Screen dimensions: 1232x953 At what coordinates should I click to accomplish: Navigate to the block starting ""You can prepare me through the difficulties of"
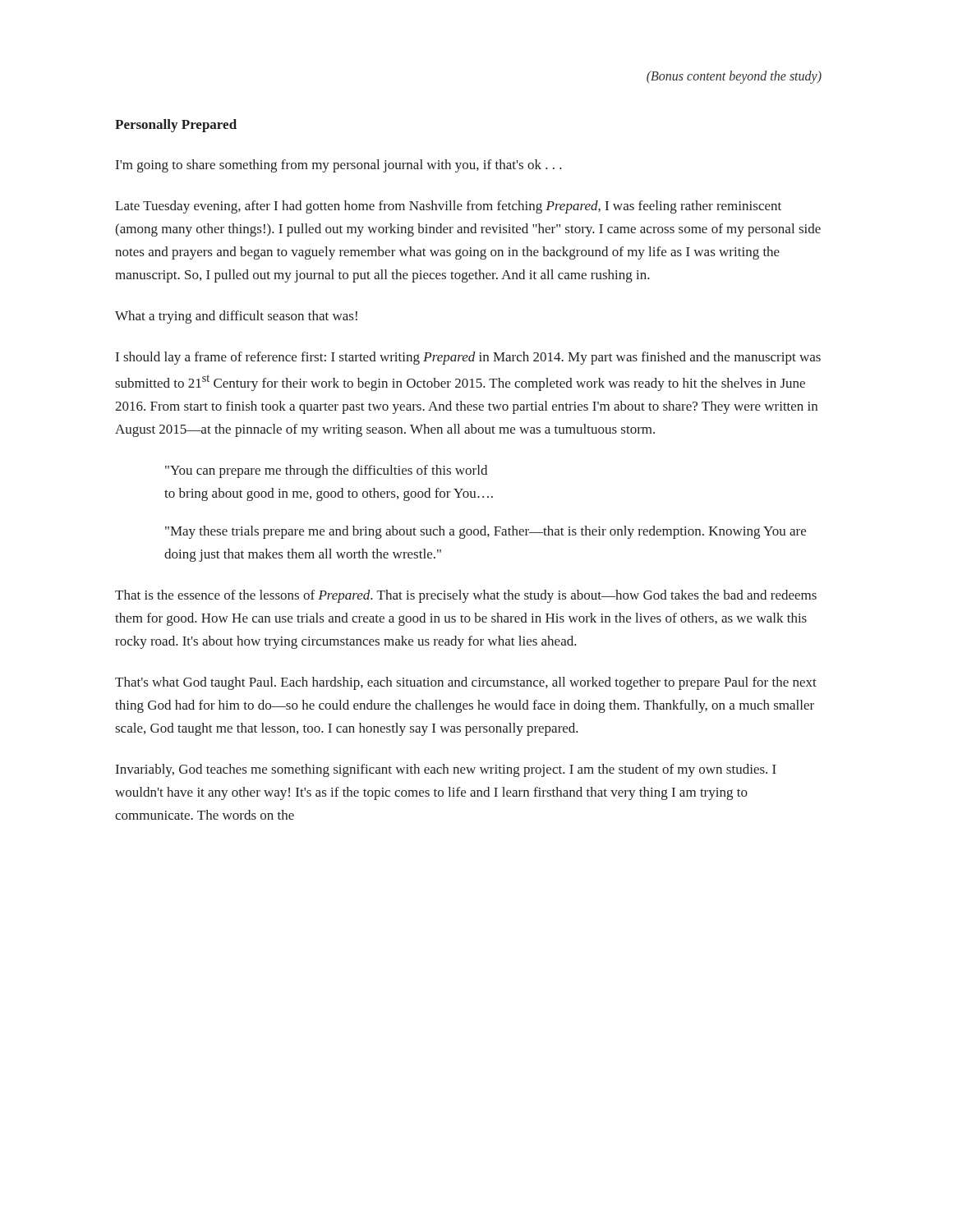(x=326, y=471)
